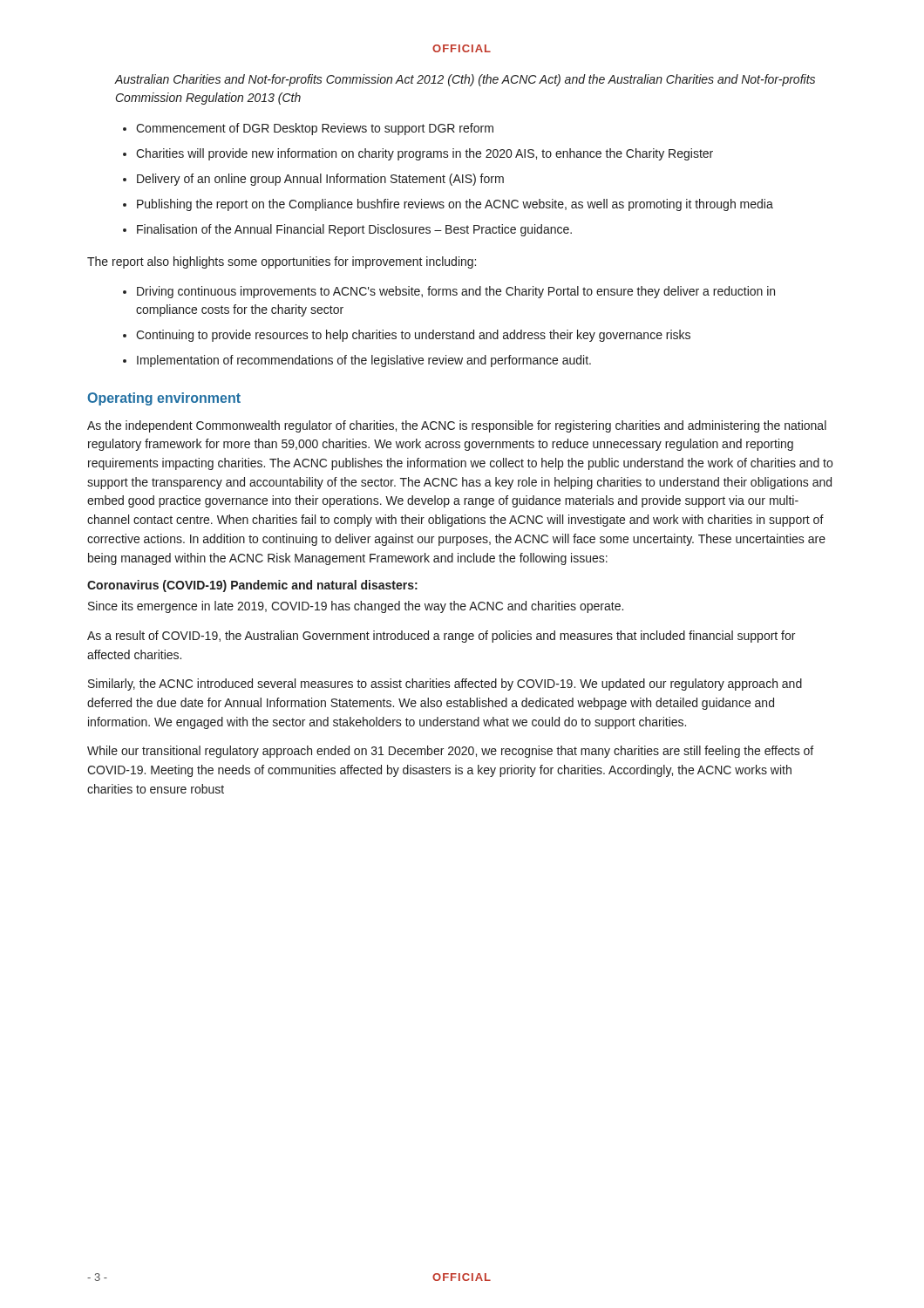
Task: Select the list item that says "Finalisation of the Annual Financial"
Action: click(x=354, y=229)
